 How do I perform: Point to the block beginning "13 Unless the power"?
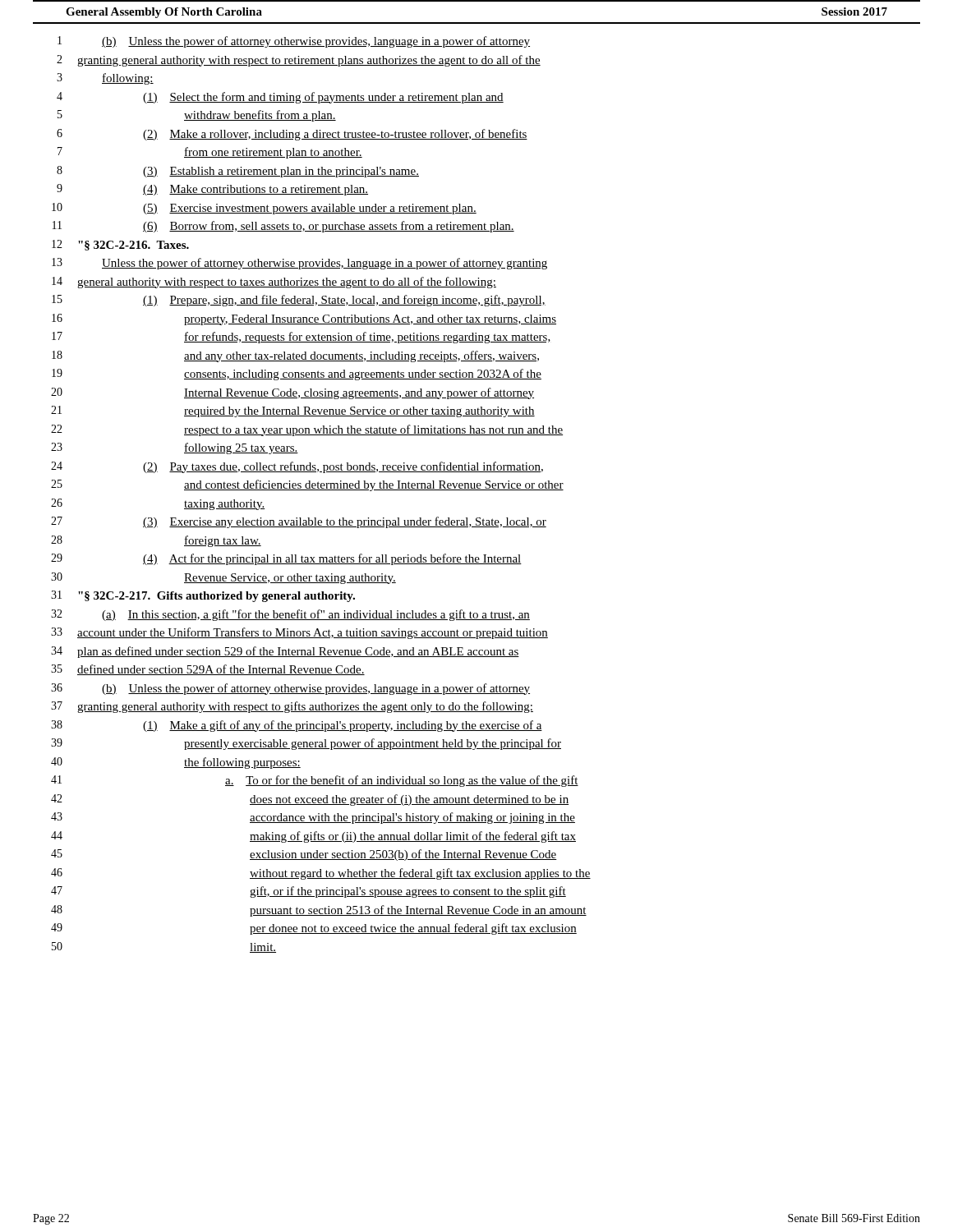[x=476, y=272]
